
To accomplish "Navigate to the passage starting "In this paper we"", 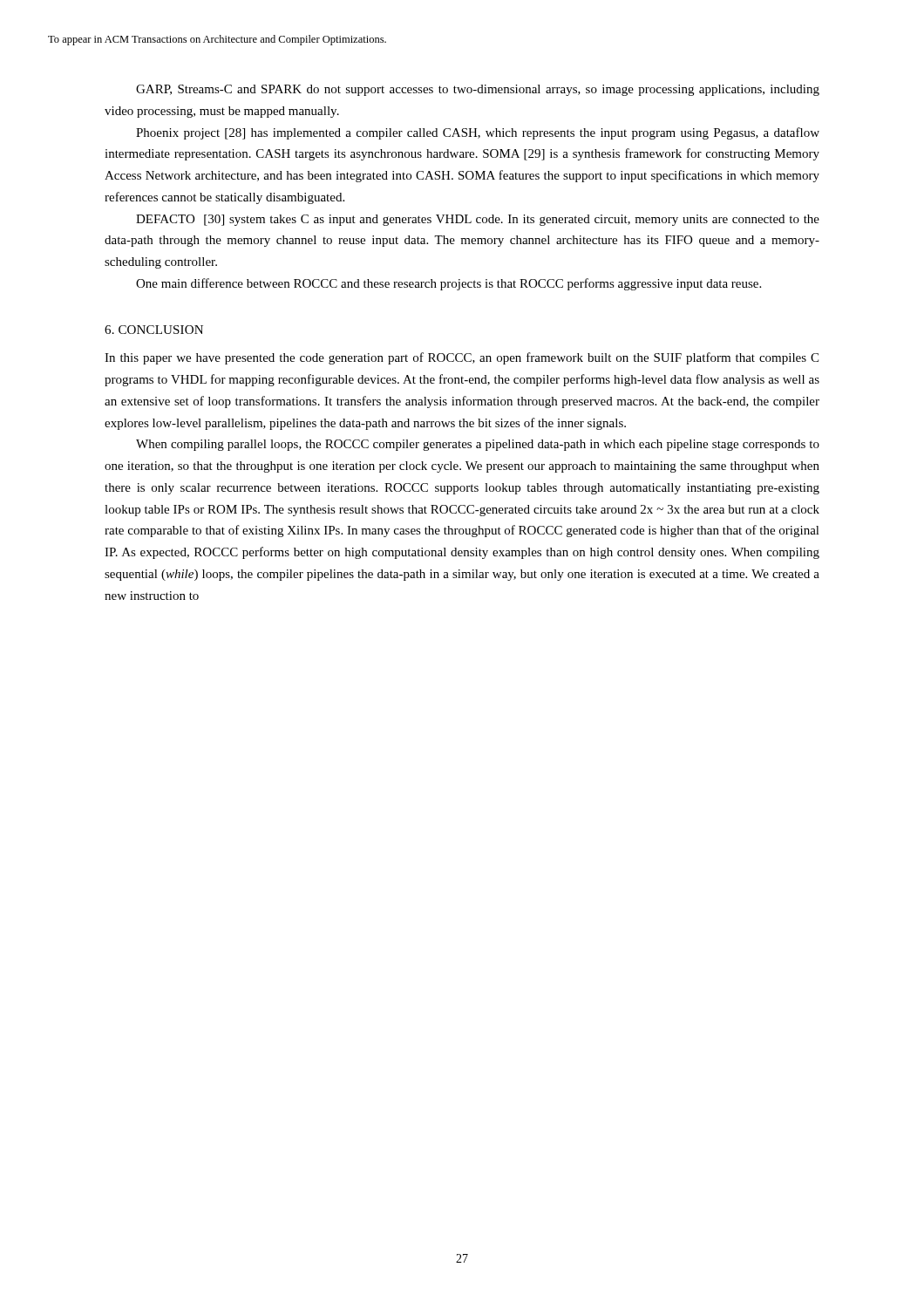I will coord(462,390).
